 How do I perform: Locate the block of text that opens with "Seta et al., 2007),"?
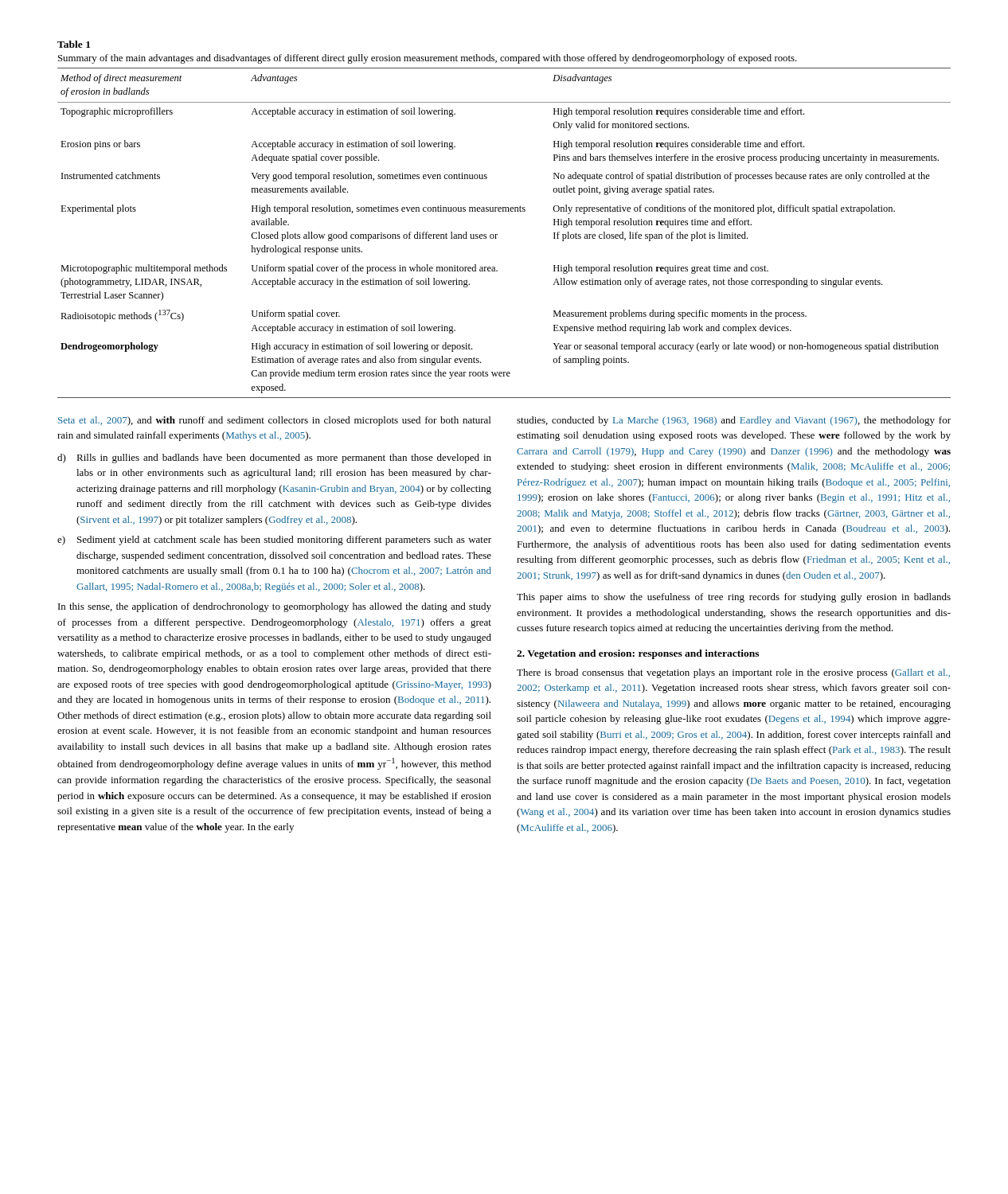point(274,427)
